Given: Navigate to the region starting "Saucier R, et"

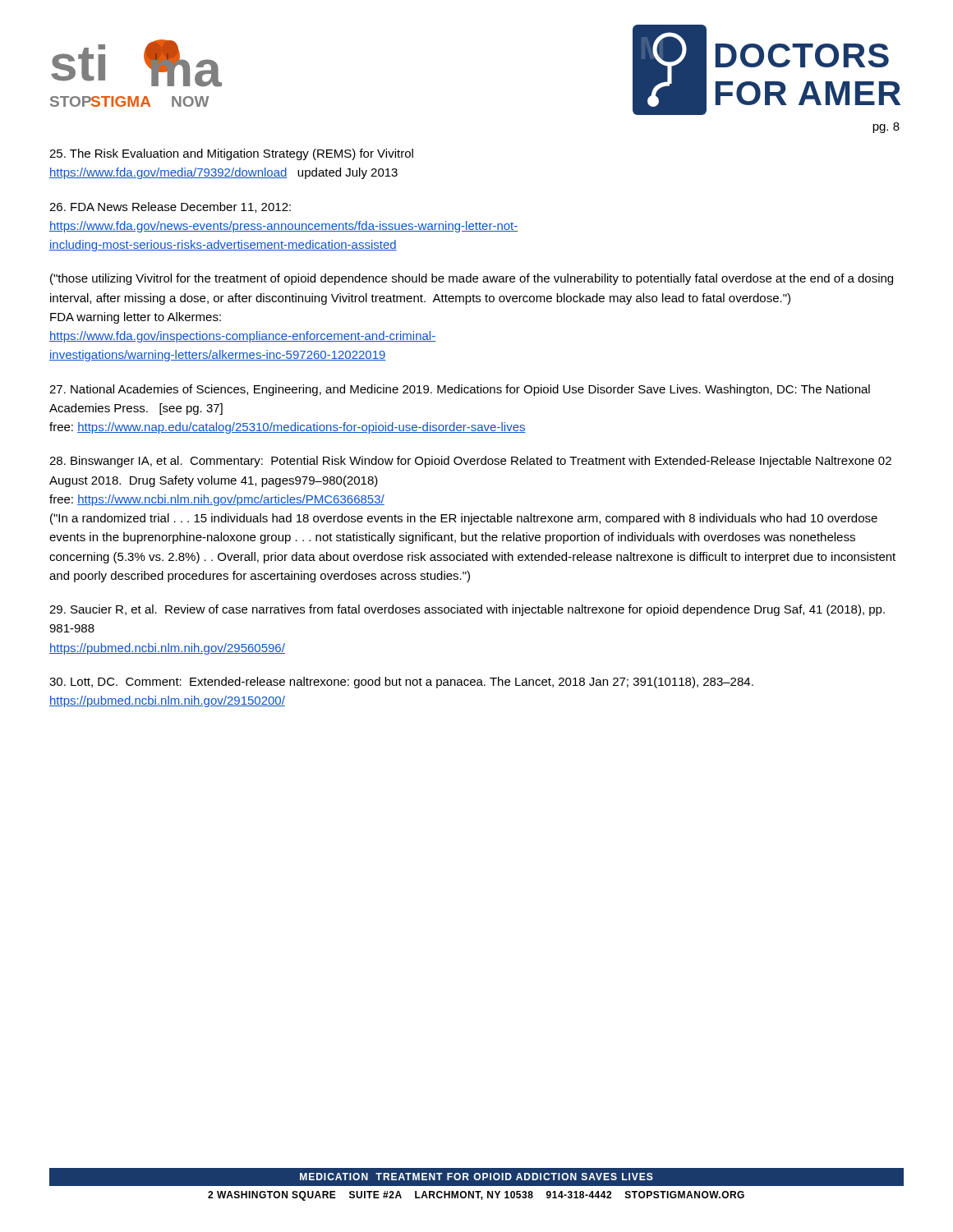Looking at the screenshot, I should [x=467, y=610].
